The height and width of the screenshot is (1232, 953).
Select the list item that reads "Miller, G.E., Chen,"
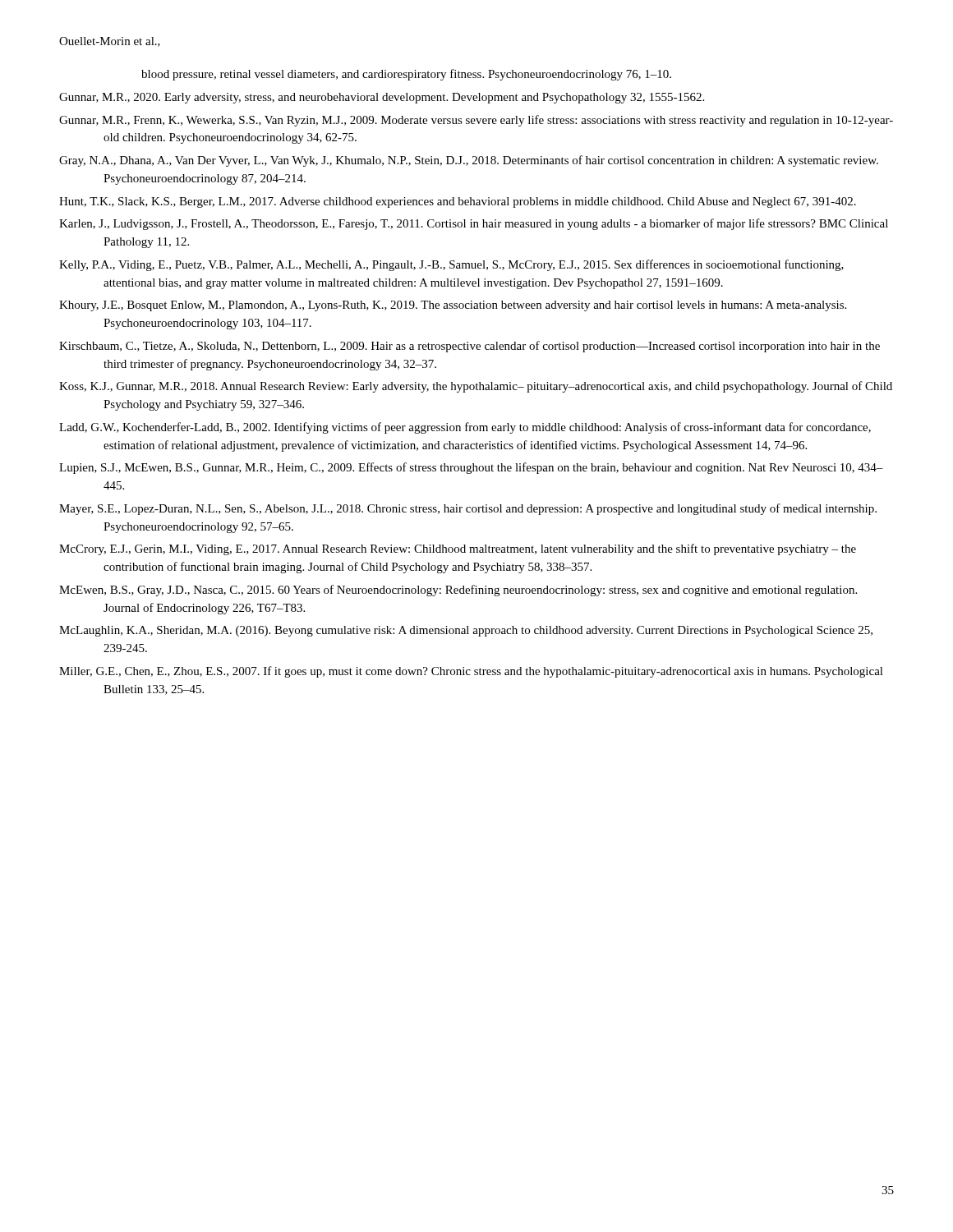click(x=471, y=680)
